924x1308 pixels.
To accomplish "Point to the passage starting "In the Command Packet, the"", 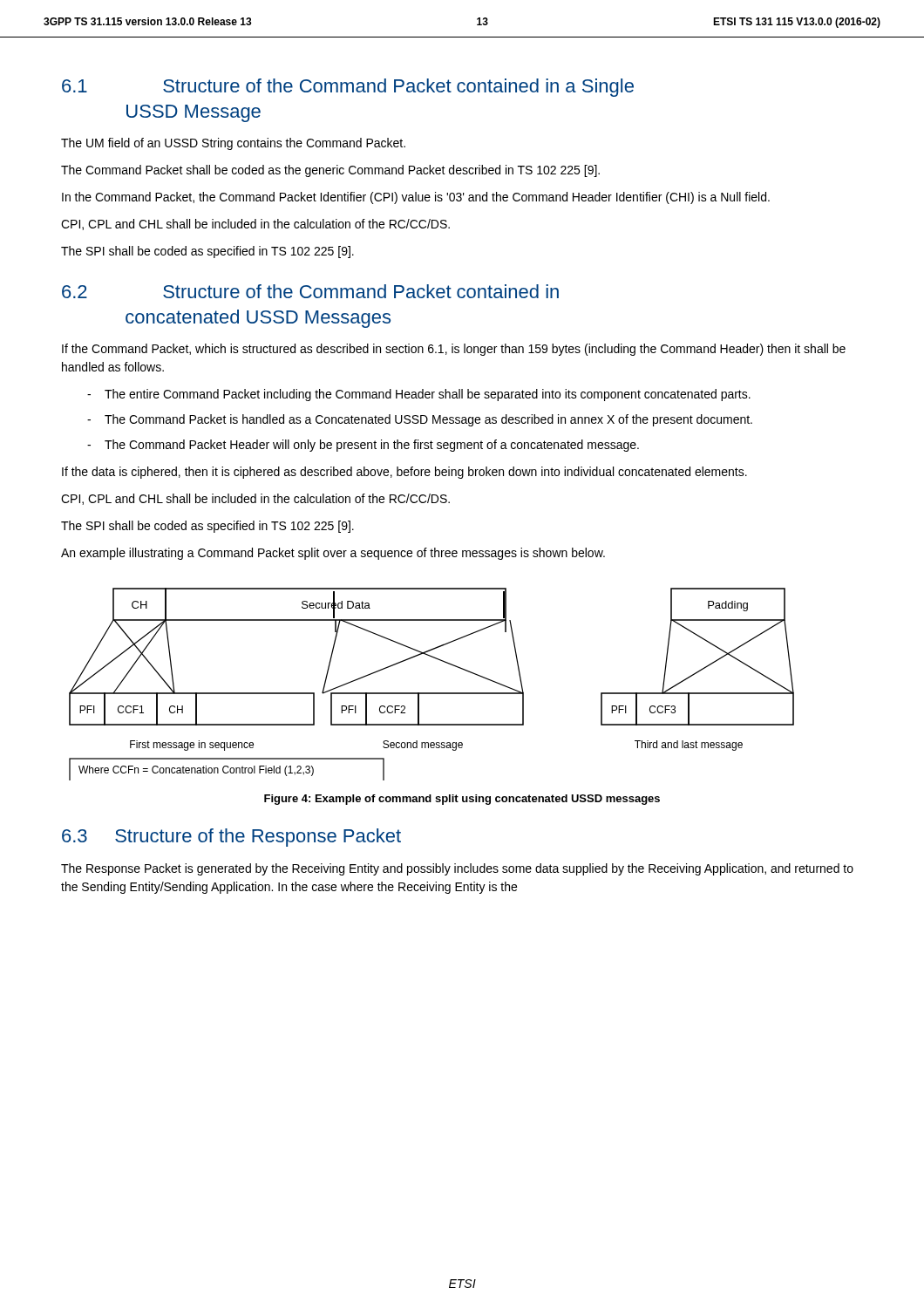I will [462, 198].
